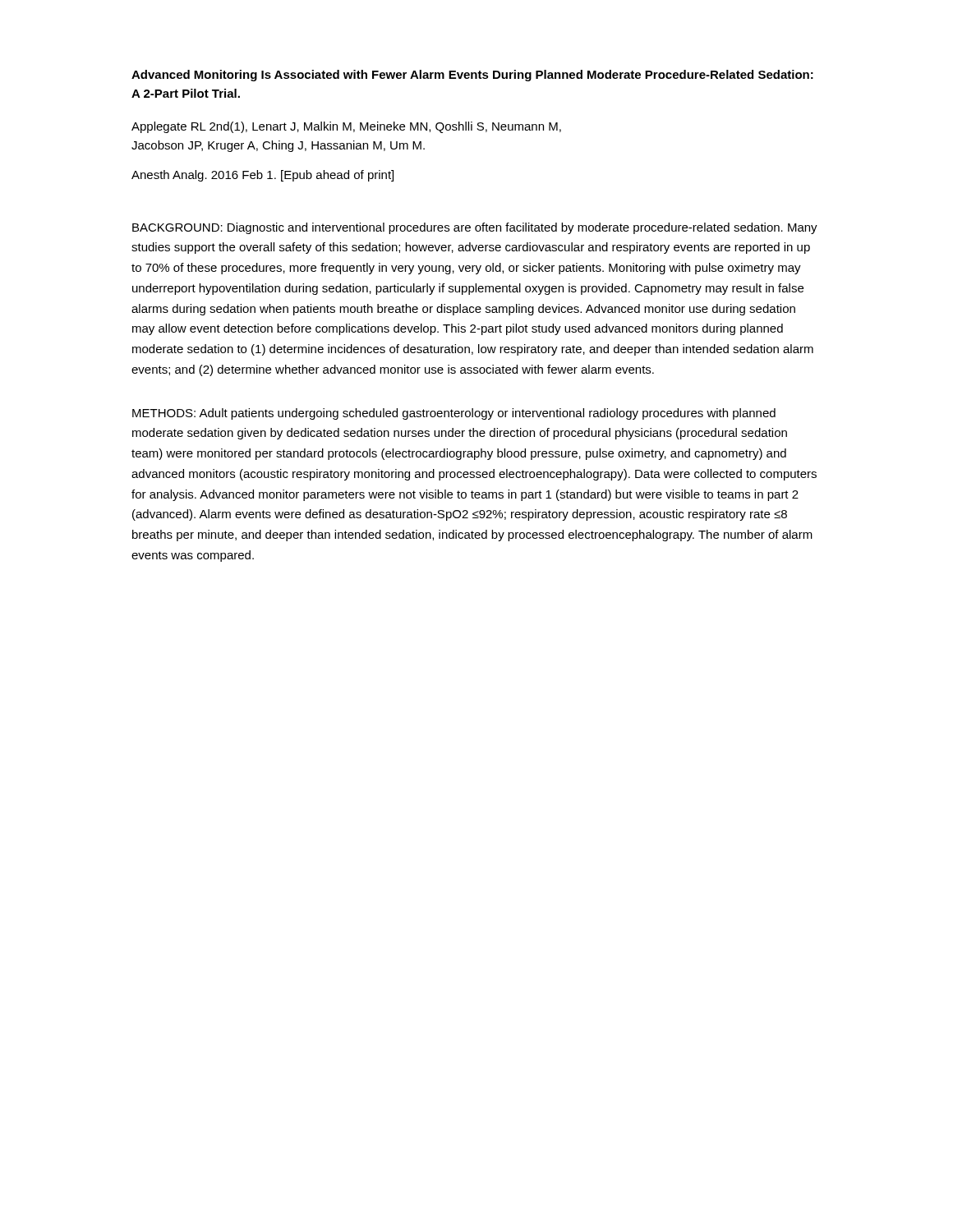Click on the text block that says "METHODS: Adult patients undergoing scheduled gastroenterology or interventional"

pyautogui.click(x=474, y=483)
